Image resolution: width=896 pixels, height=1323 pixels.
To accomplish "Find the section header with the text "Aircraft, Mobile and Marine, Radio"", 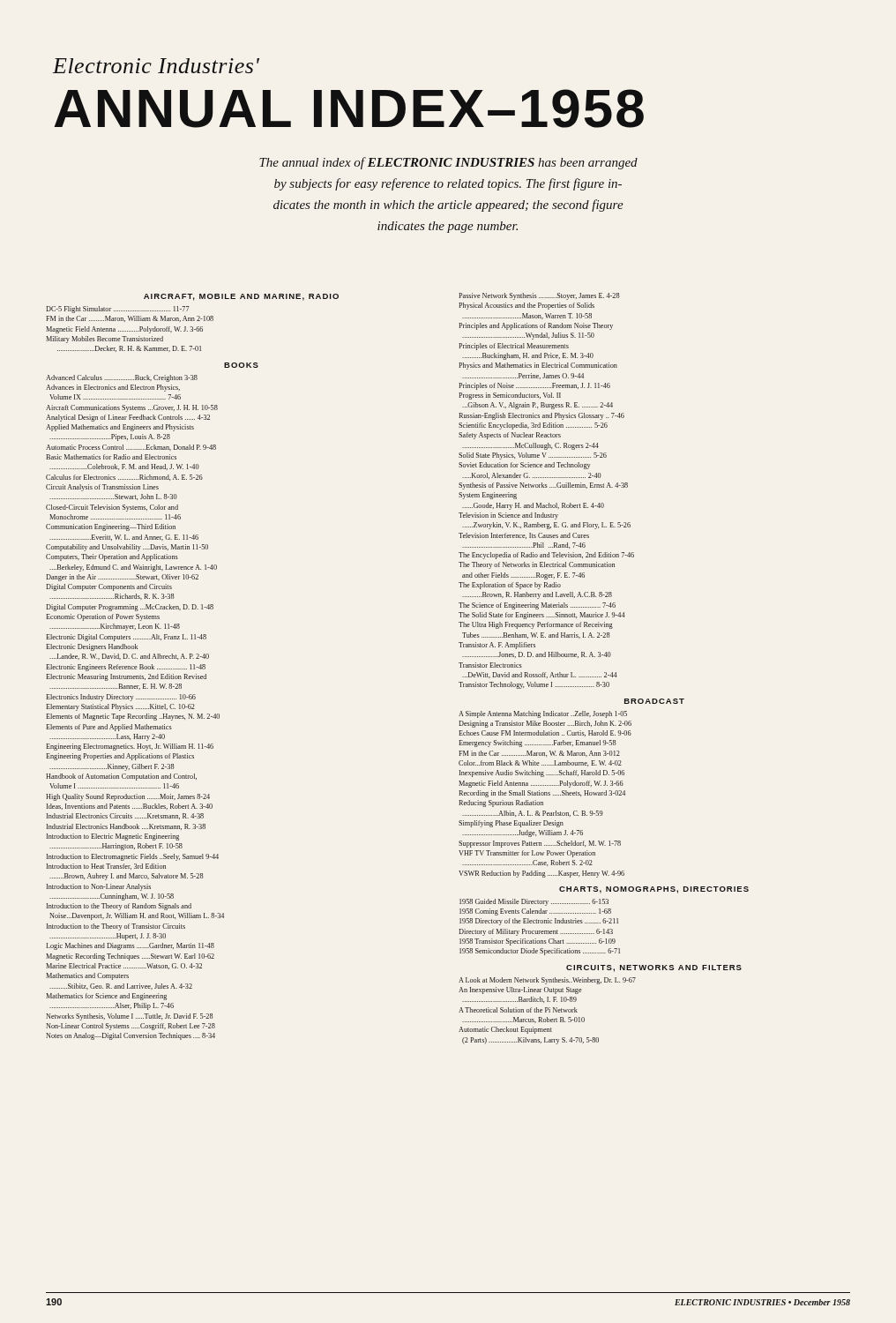I will click(x=242, y=296).
